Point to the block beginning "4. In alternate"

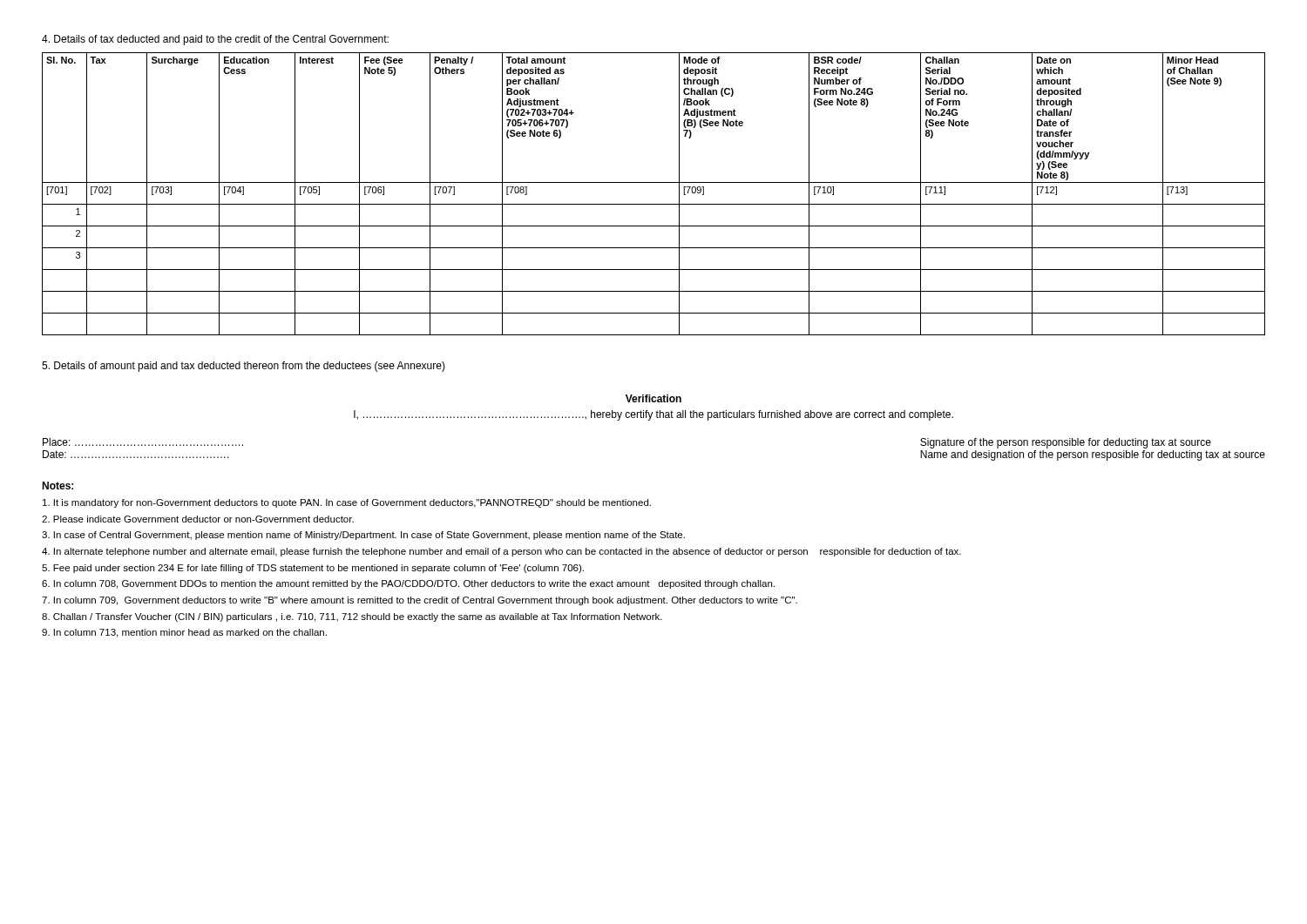point(502,551)
